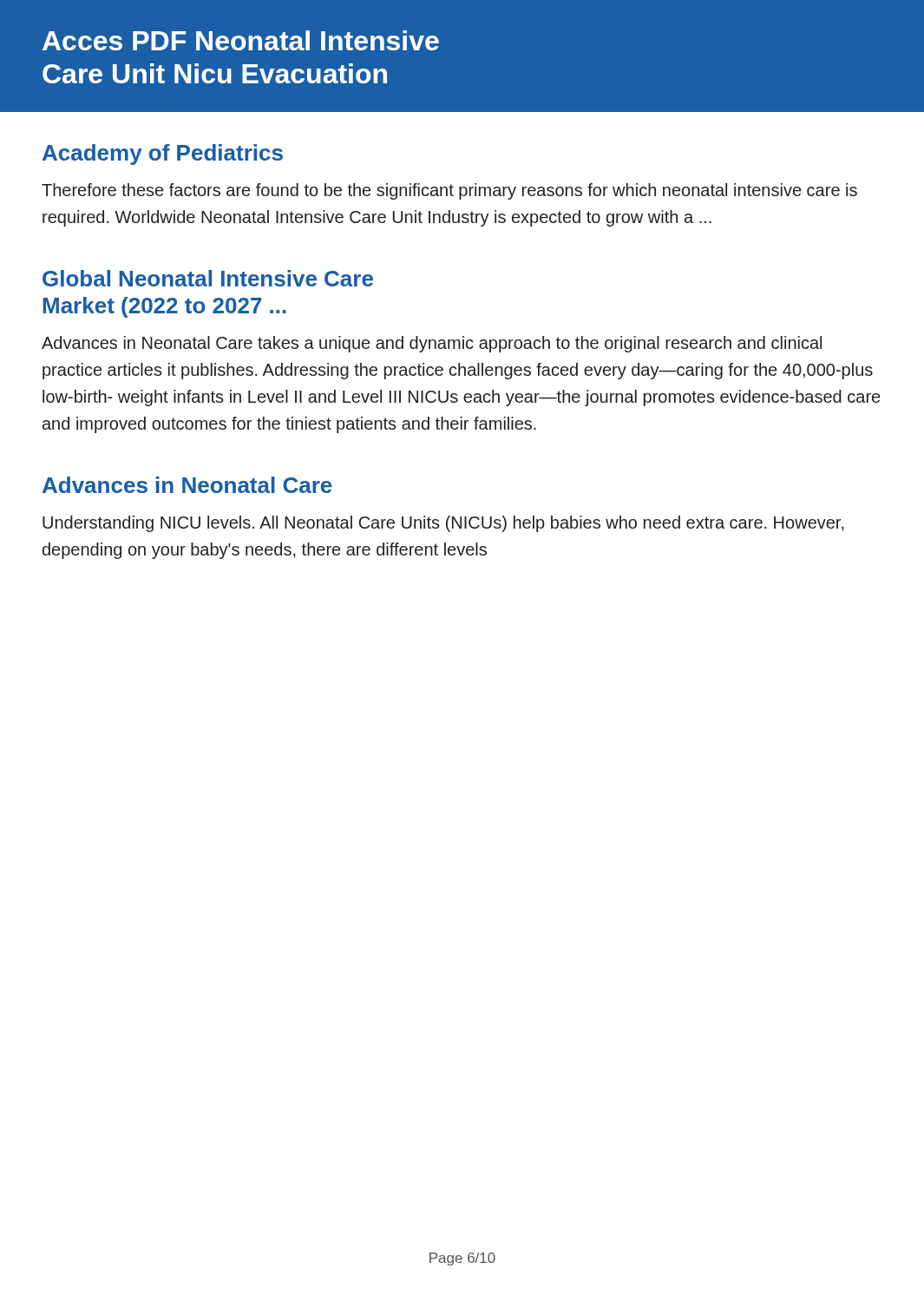Click on the text block containing "Advances in Neonatal Care takes a"

[461, 383]
